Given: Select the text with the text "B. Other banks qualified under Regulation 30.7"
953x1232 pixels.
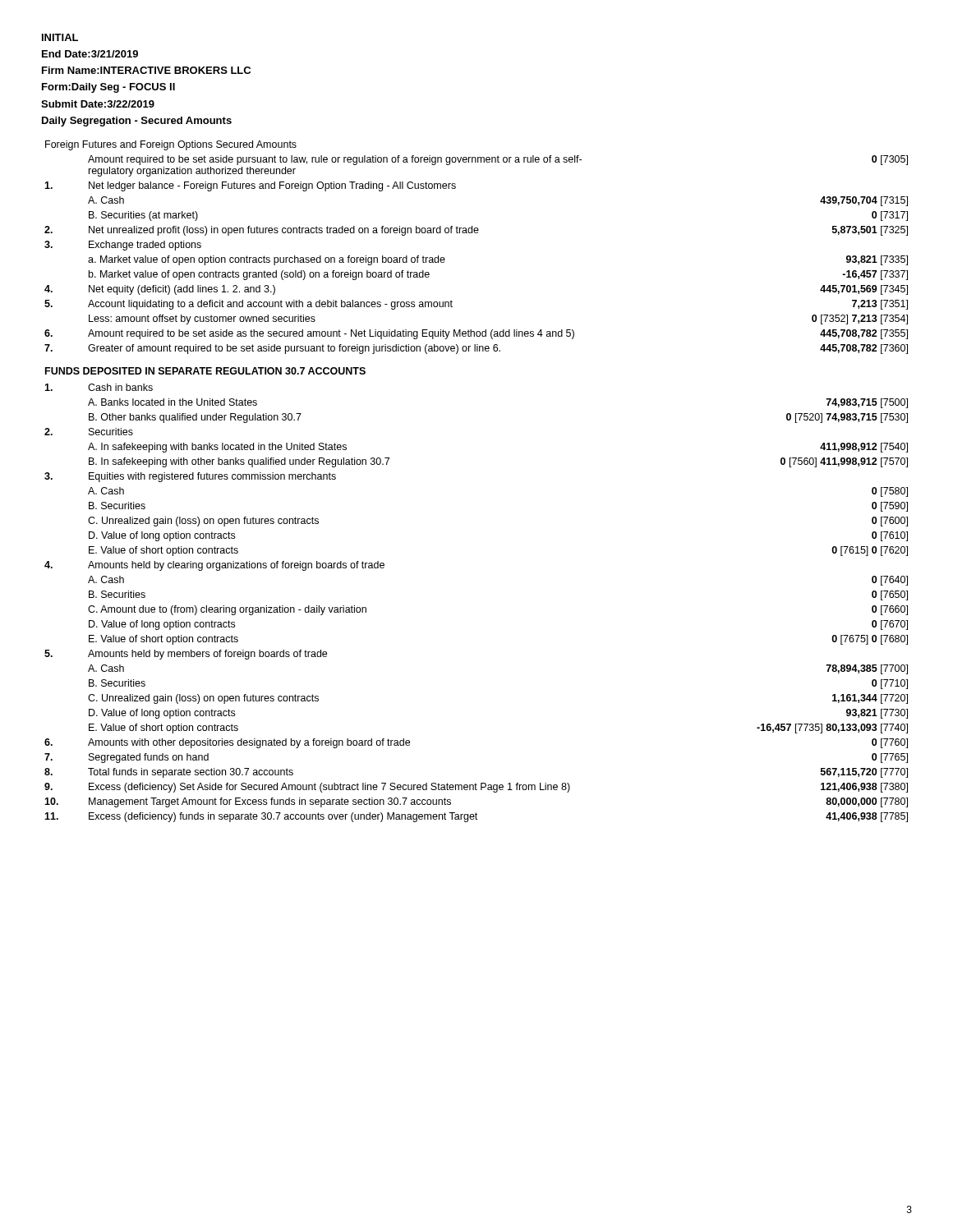Looking at the screenshot, I should click(x=195, y=417).
